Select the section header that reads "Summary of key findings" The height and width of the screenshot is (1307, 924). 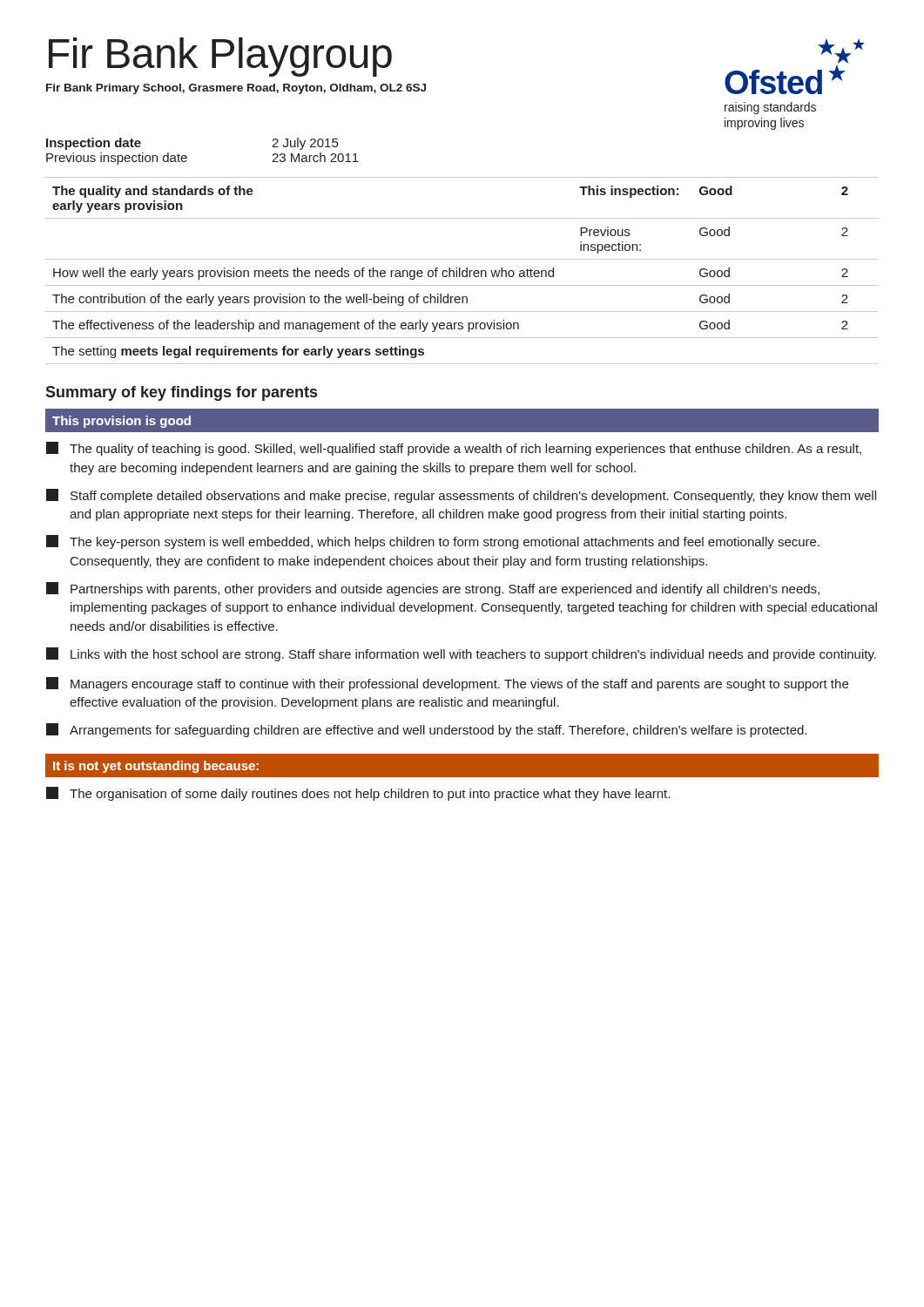coord(181,393)
